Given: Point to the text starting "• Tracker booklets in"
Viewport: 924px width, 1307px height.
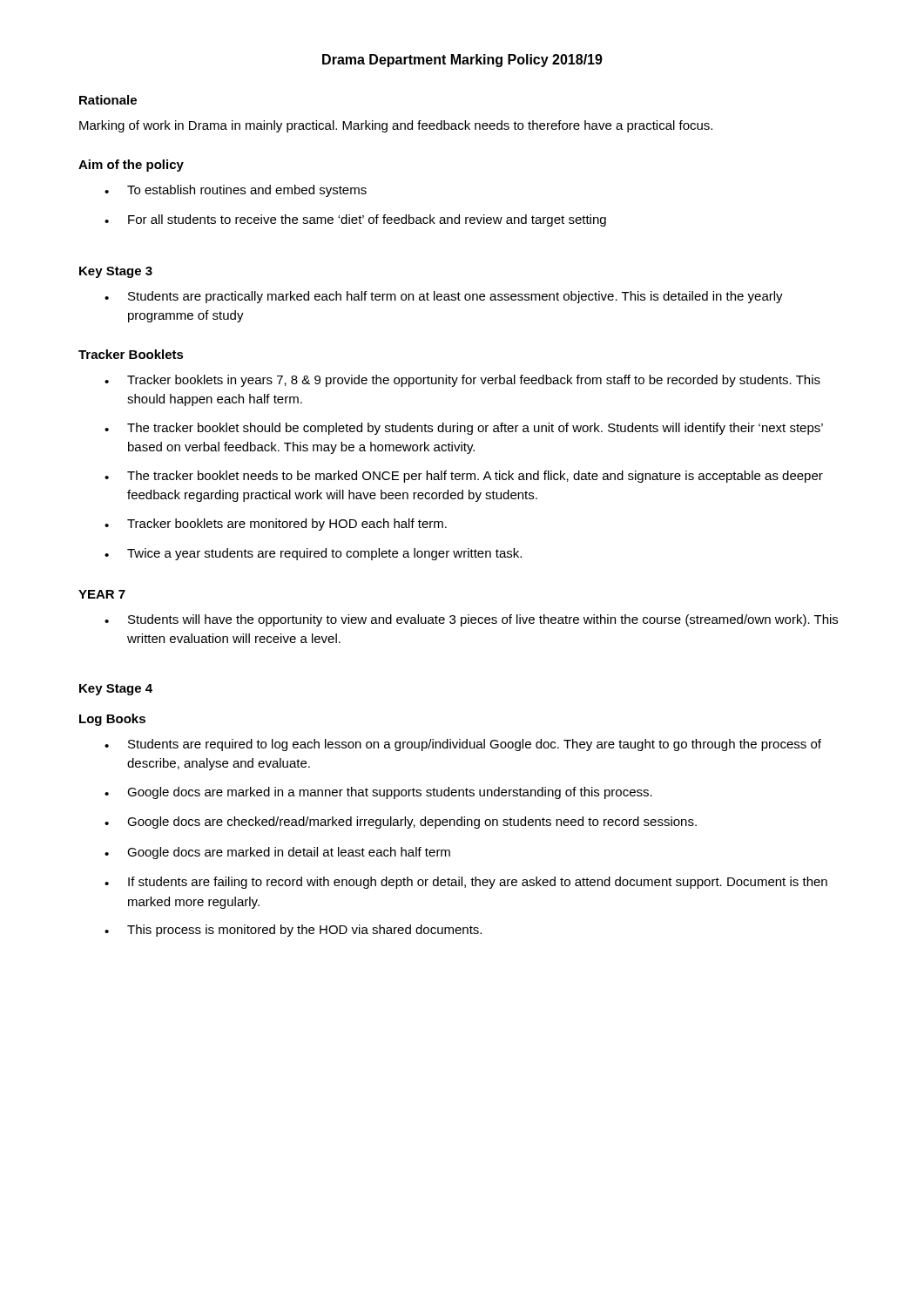Looking at the screenshot, I should [475, 389].
